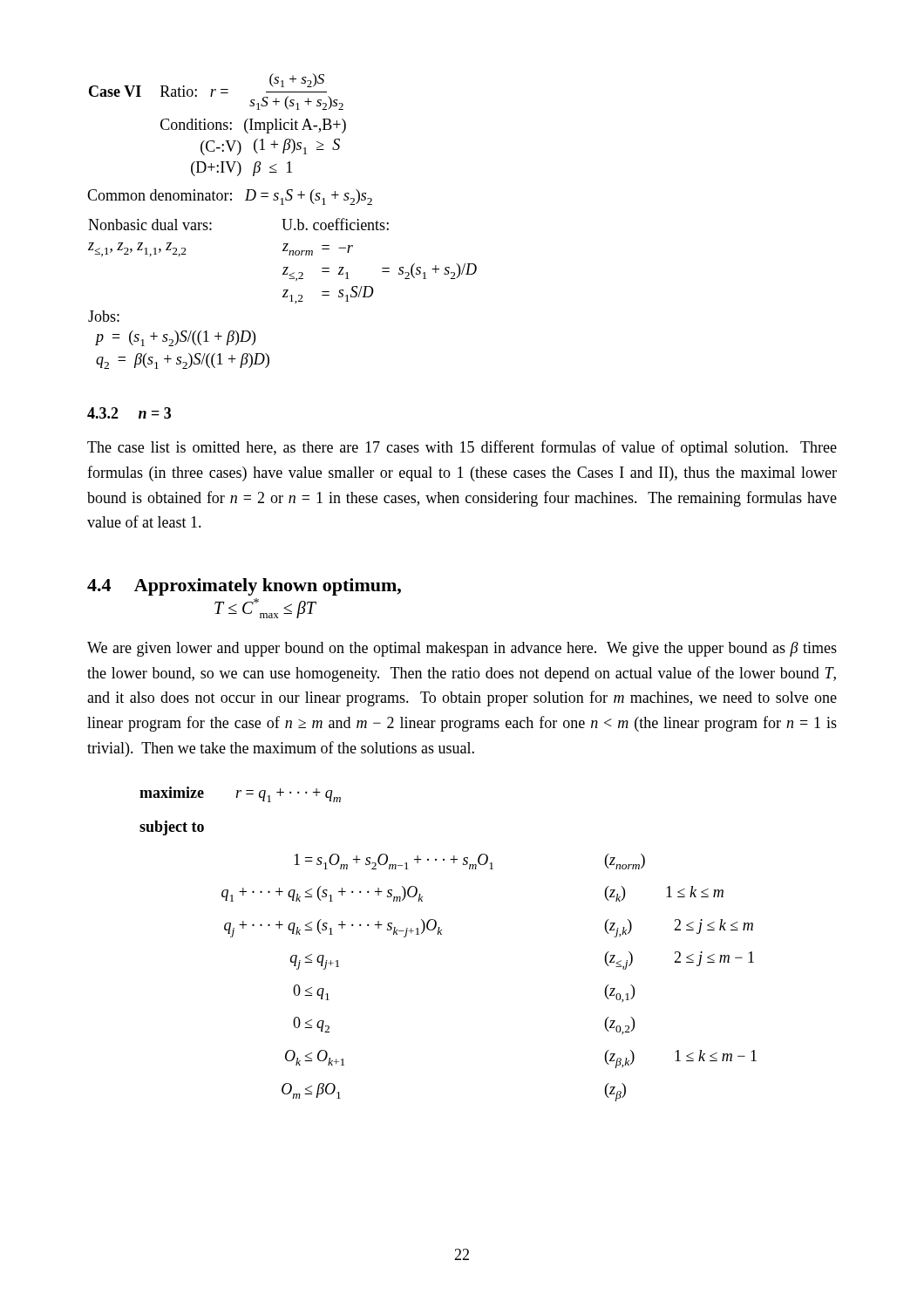Locate the passage starting "maximize r = q1 + · · ·"
The image size is (924, 1308).
coord(240,794)
